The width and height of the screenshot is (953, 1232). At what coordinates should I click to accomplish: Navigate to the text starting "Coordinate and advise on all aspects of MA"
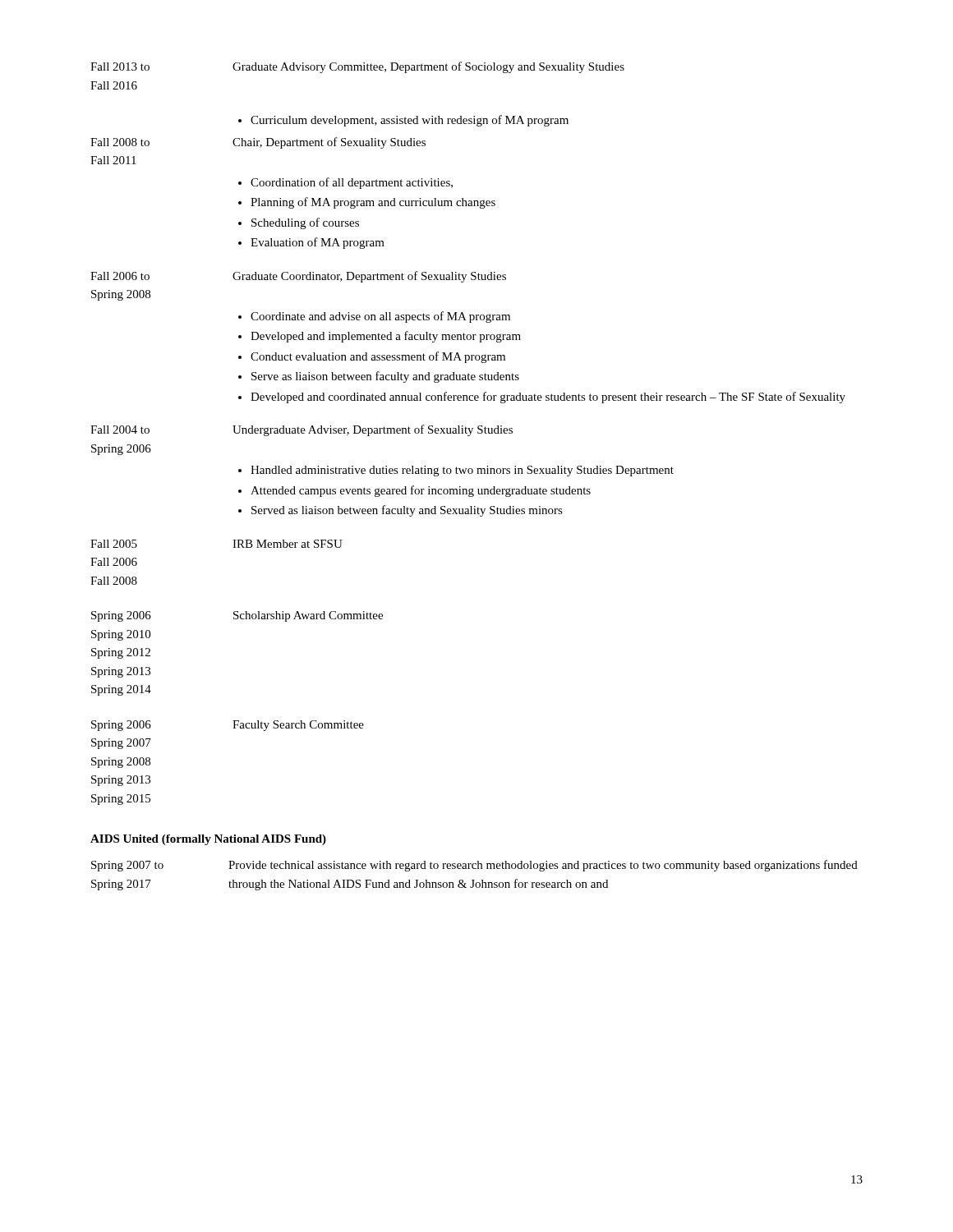(381, 316)
